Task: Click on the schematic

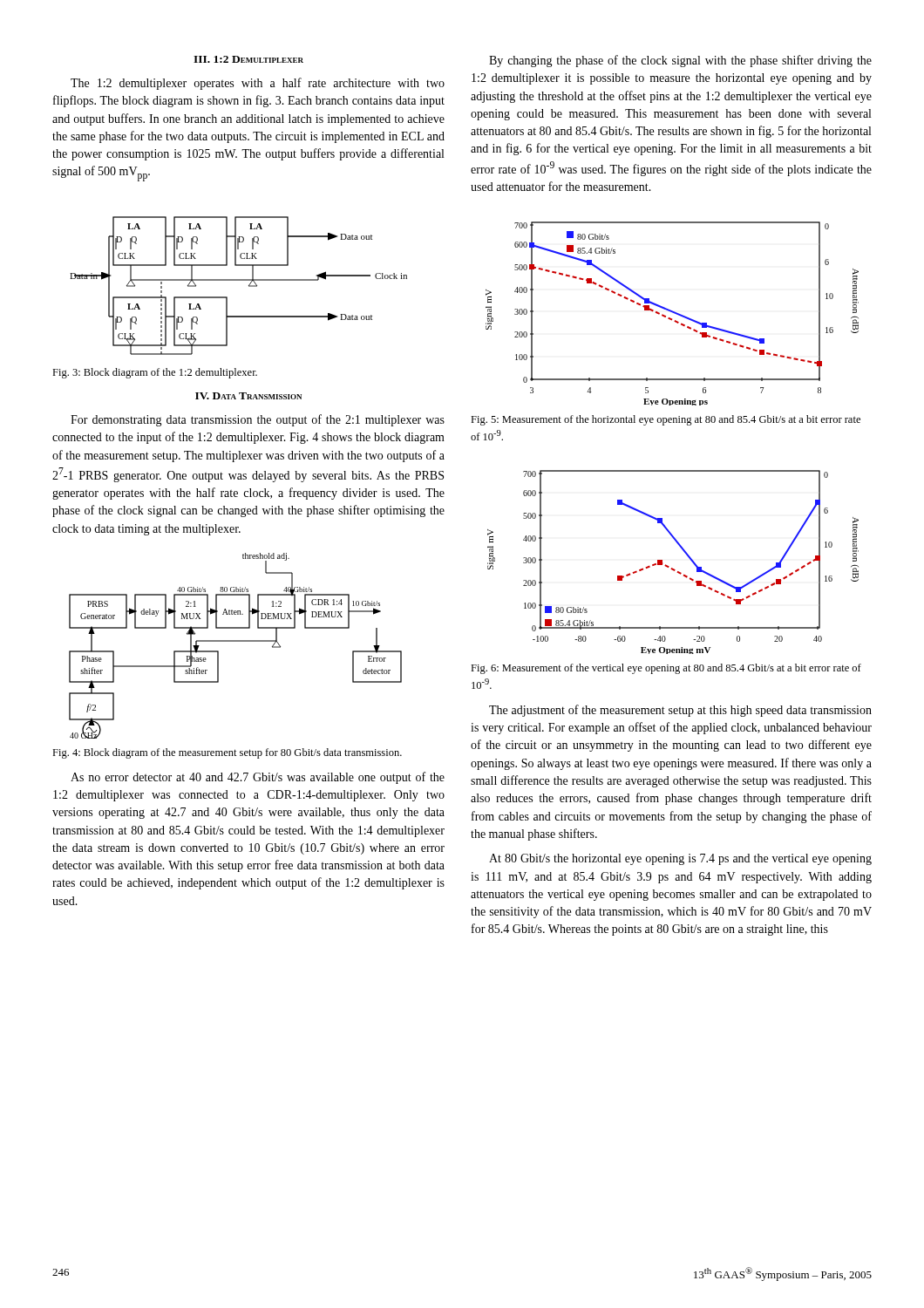Action: 248,277
